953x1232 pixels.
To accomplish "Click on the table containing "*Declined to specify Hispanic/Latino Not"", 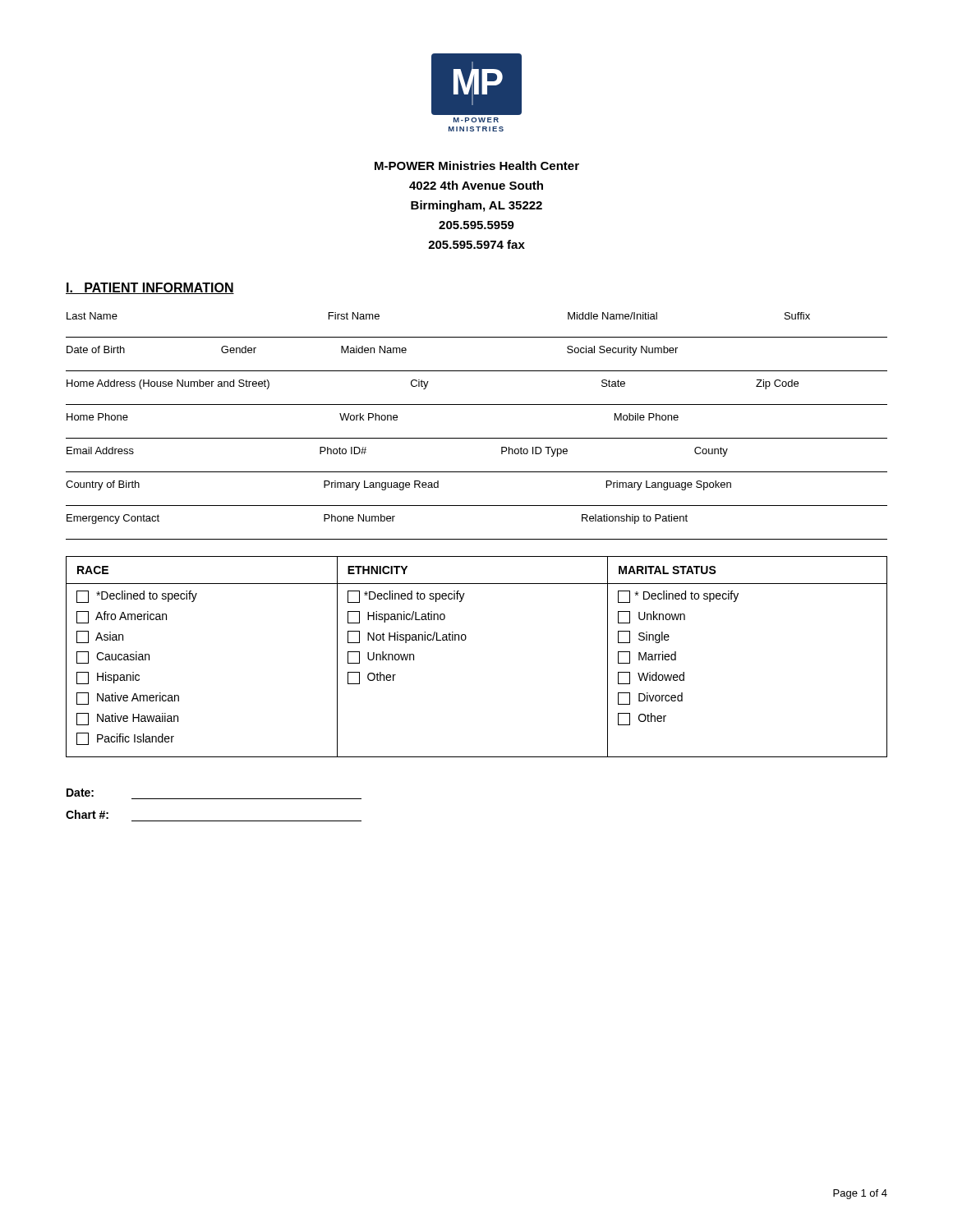I will 476,657.
